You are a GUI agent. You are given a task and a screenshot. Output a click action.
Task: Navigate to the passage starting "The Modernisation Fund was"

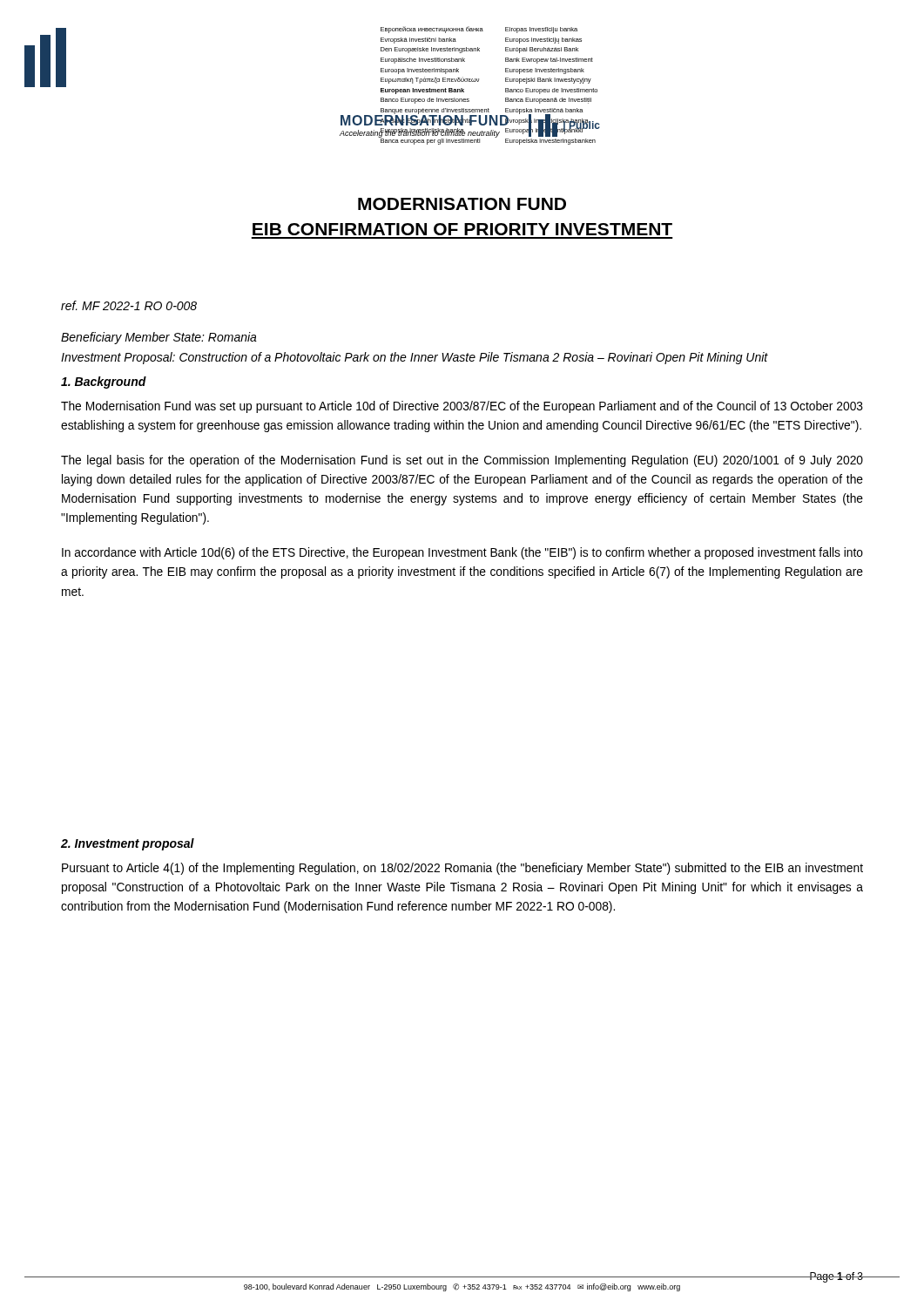pyautogui.click(x=462, y=416)
